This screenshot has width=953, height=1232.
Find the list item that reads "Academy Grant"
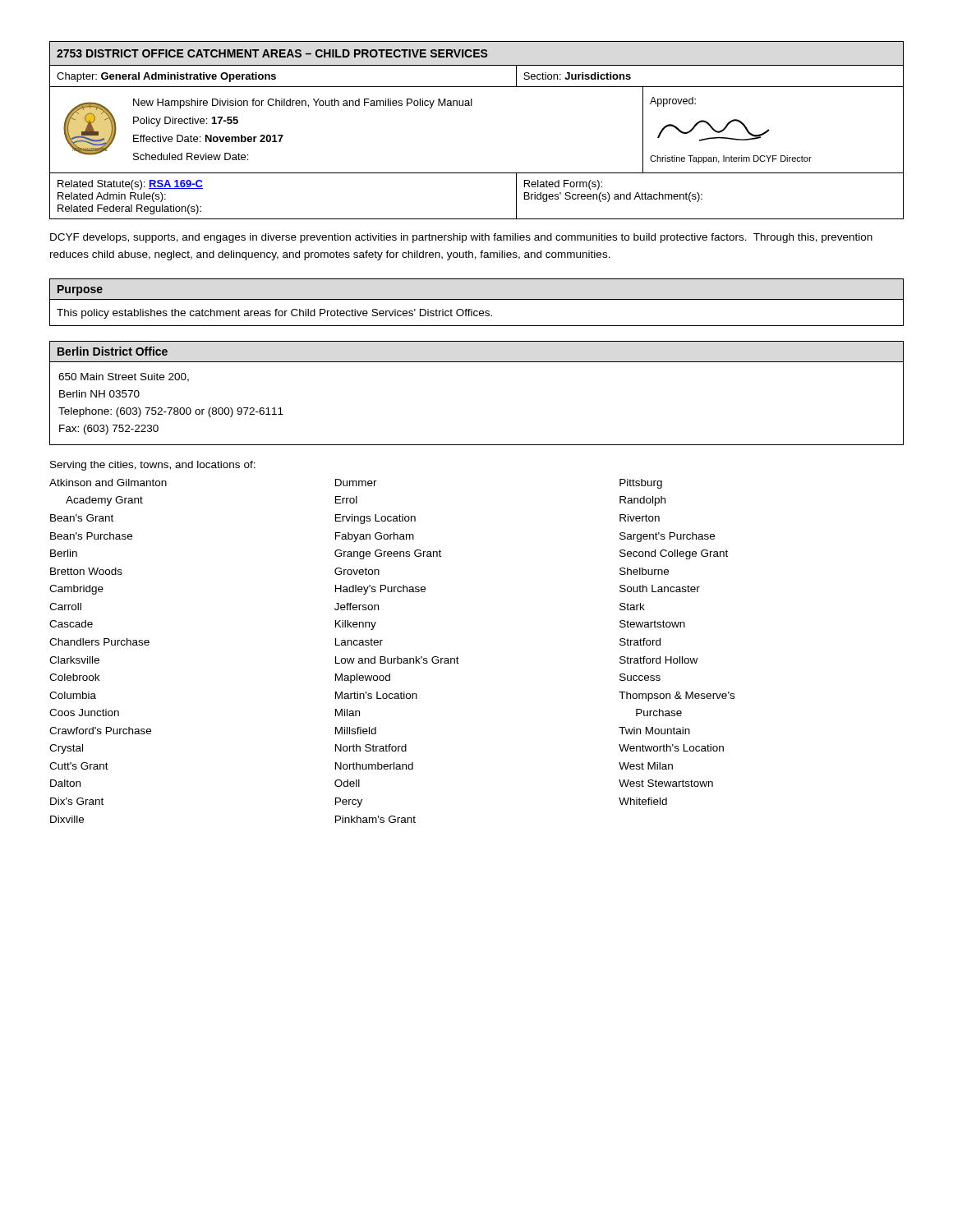[104, 500]
